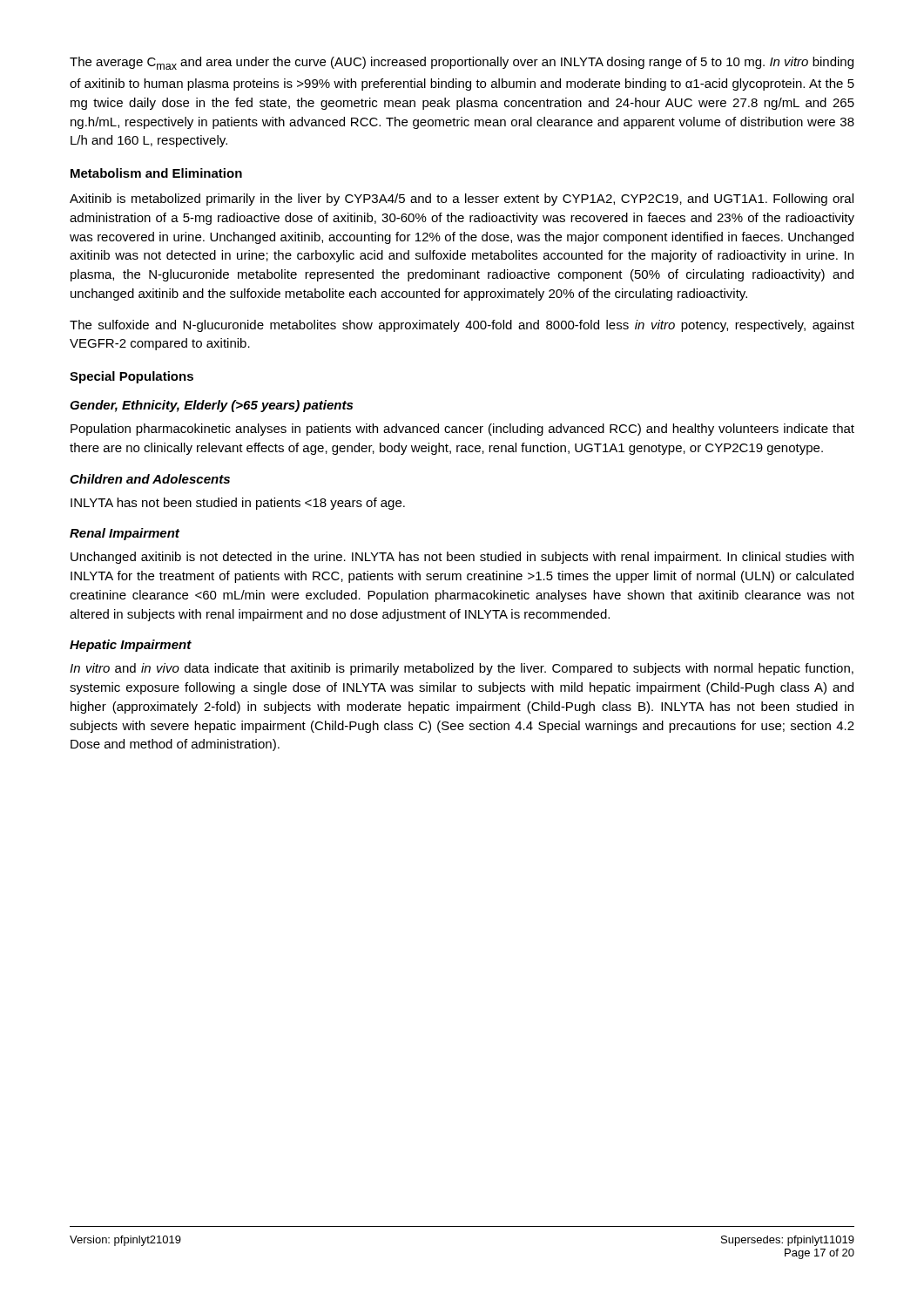
Task: Click on the element starting "Children and Adolescents"
Action: click(x=150, y=478)
